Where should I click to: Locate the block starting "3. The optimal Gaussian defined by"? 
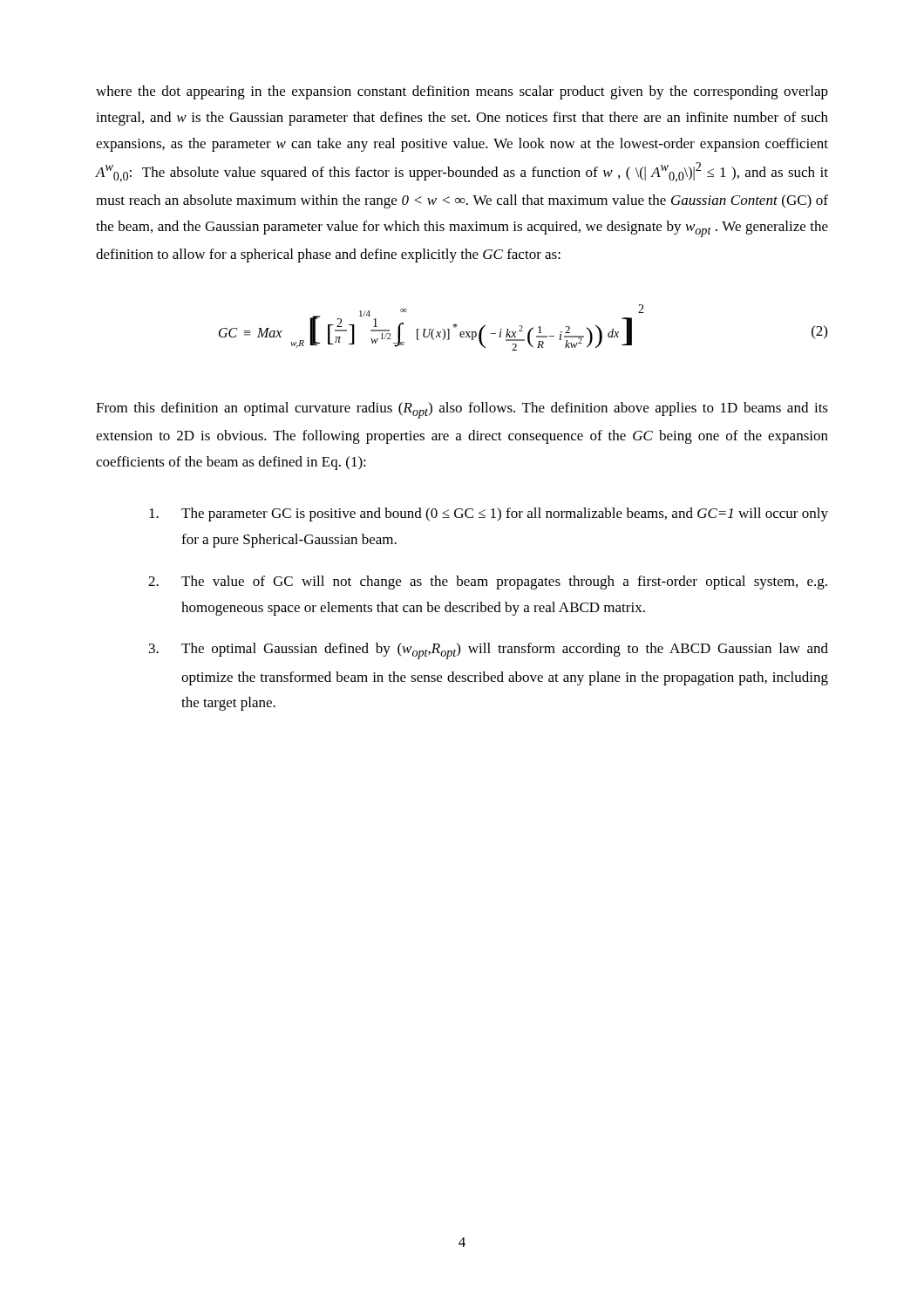click(488, 676)
